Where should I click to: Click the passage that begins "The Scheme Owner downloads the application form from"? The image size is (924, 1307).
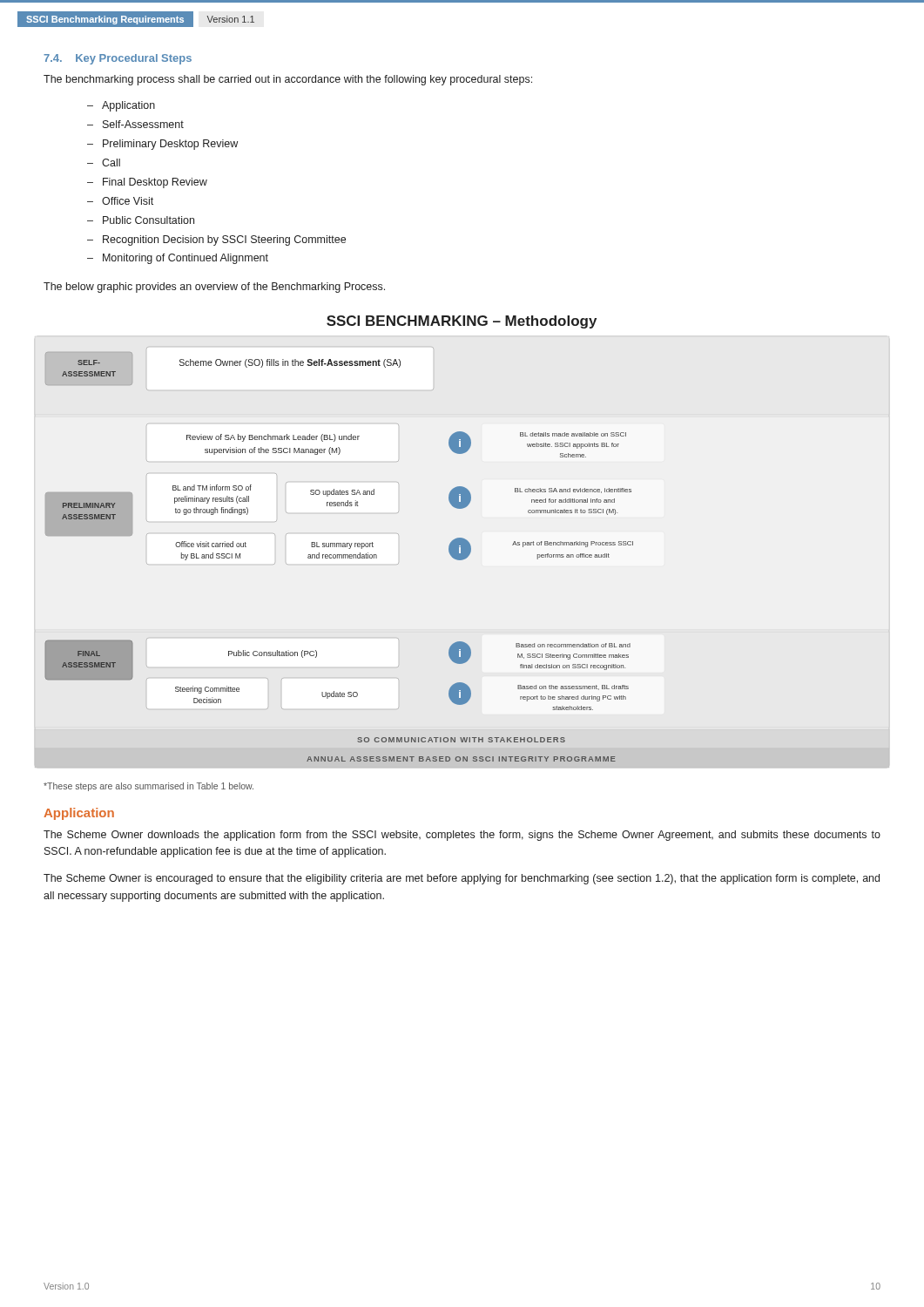click(x=462, y=843)
